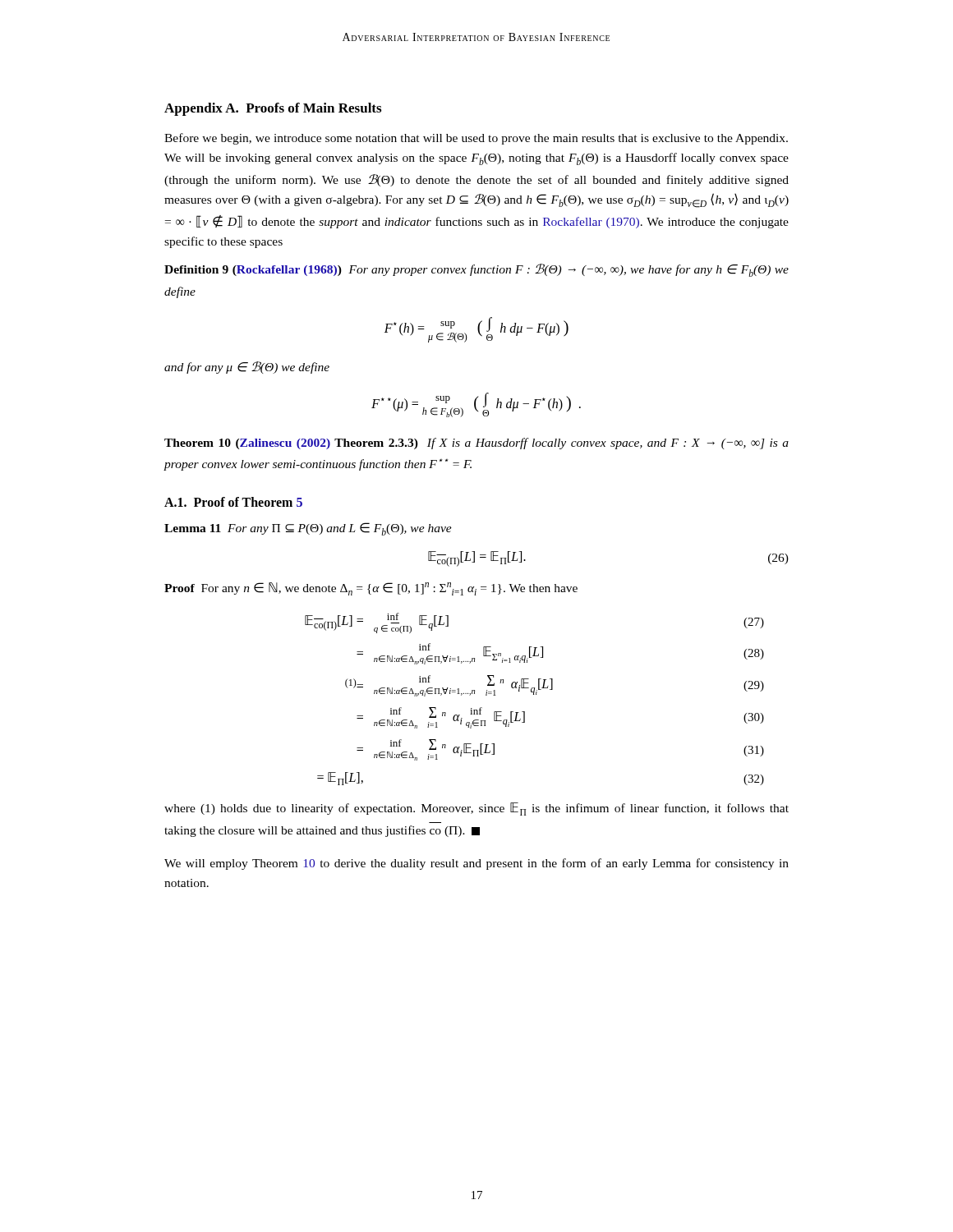Click the passage that begins "Definition 9 (Rockafellar"

click(476, 280)
